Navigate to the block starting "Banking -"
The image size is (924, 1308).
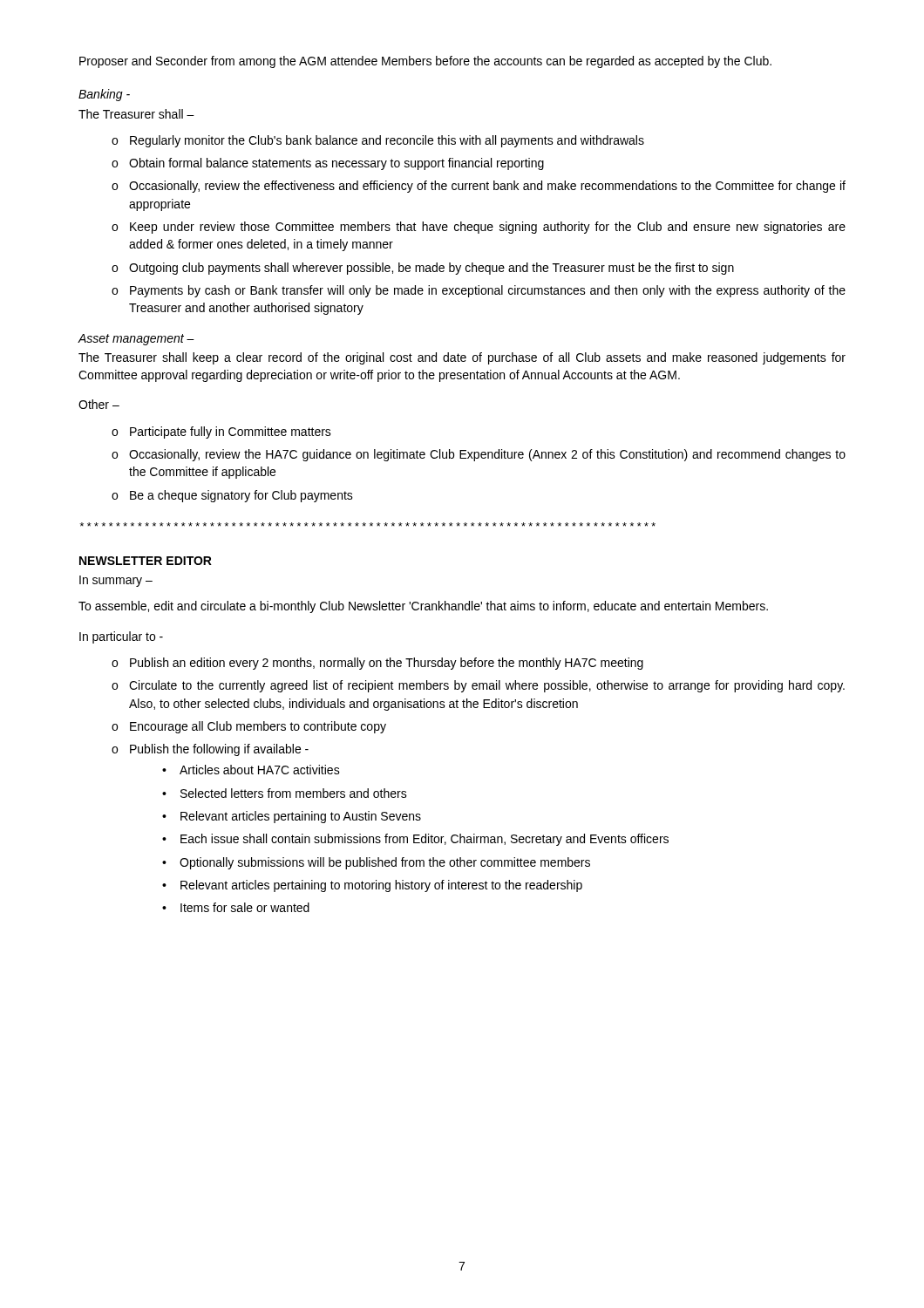tap(104, 95)
